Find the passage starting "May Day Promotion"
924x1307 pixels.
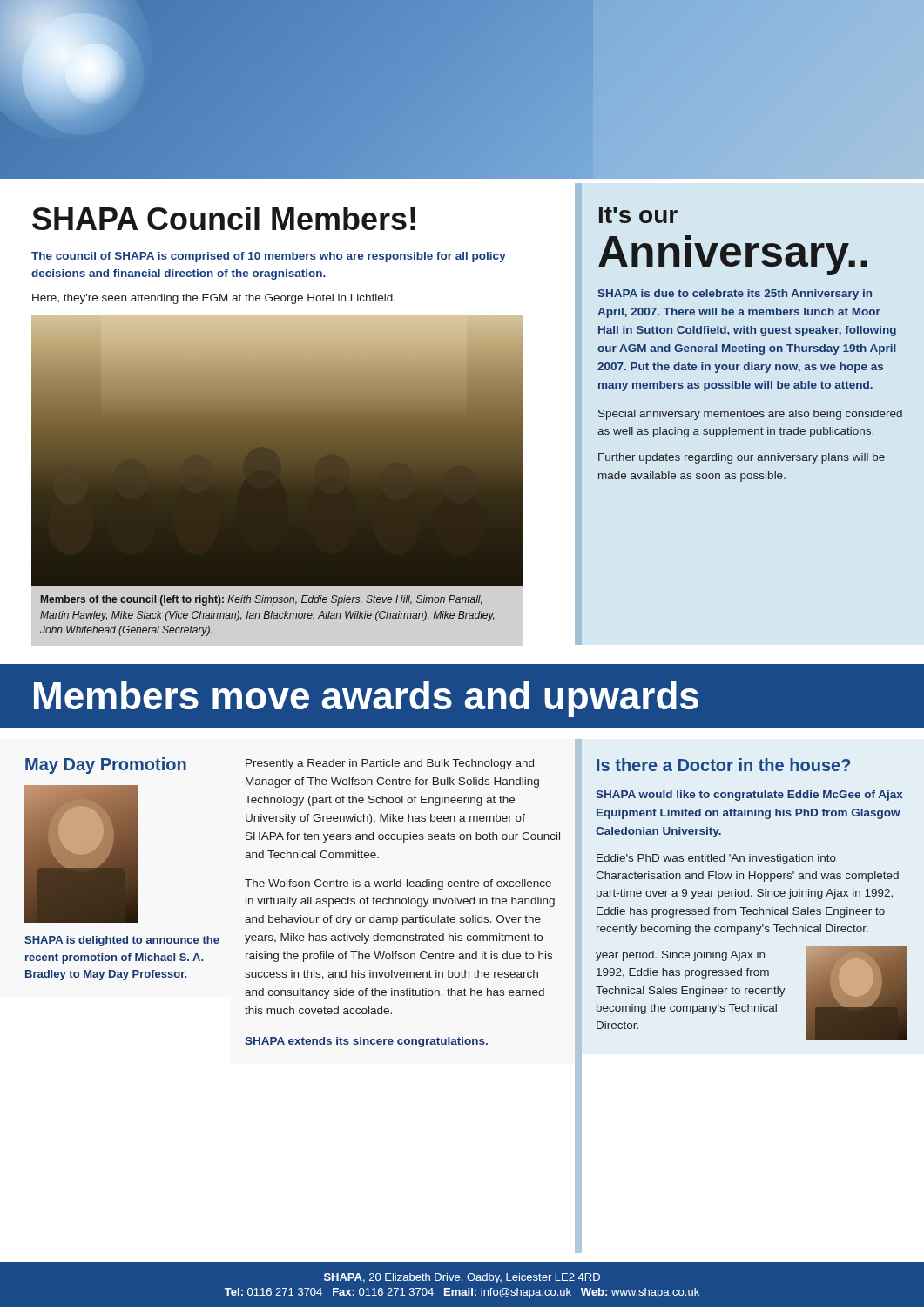point(106,764)
